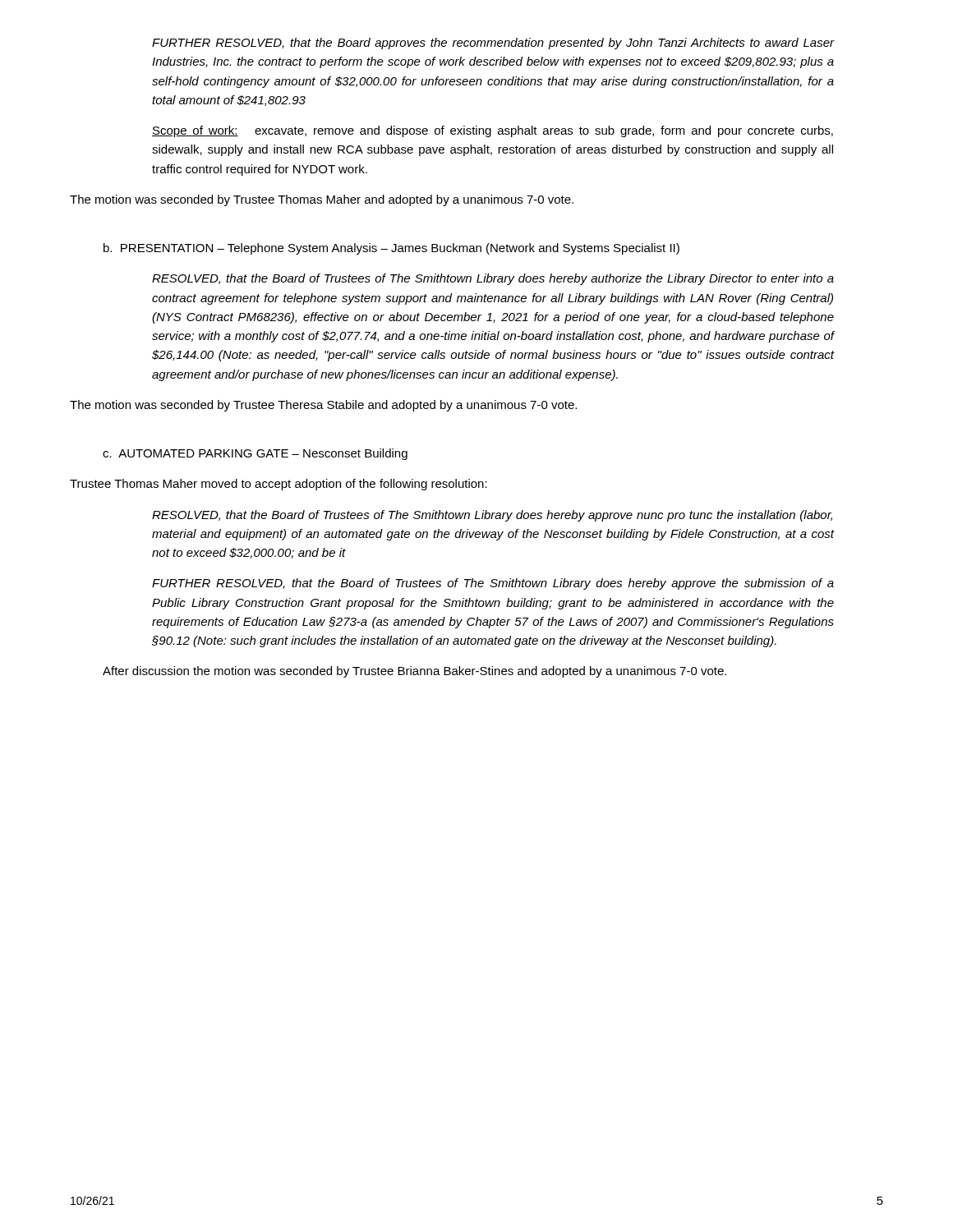The image size is (953, 1232).
Task: Select the text block containing "FURTHER RESOLVED, that the Board approves"
Action: click(493, 71)
